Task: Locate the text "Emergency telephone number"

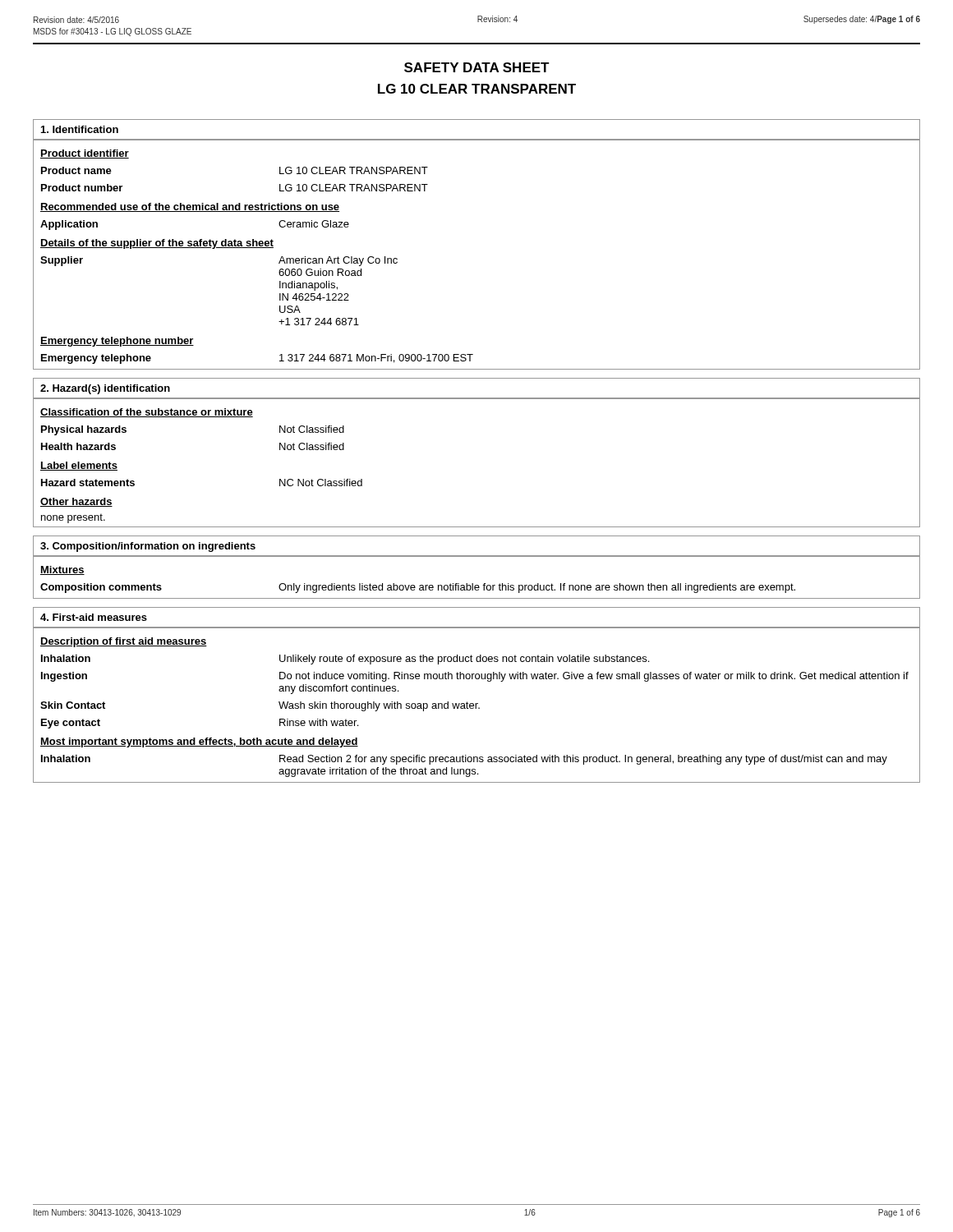Action: coord(117,340)
